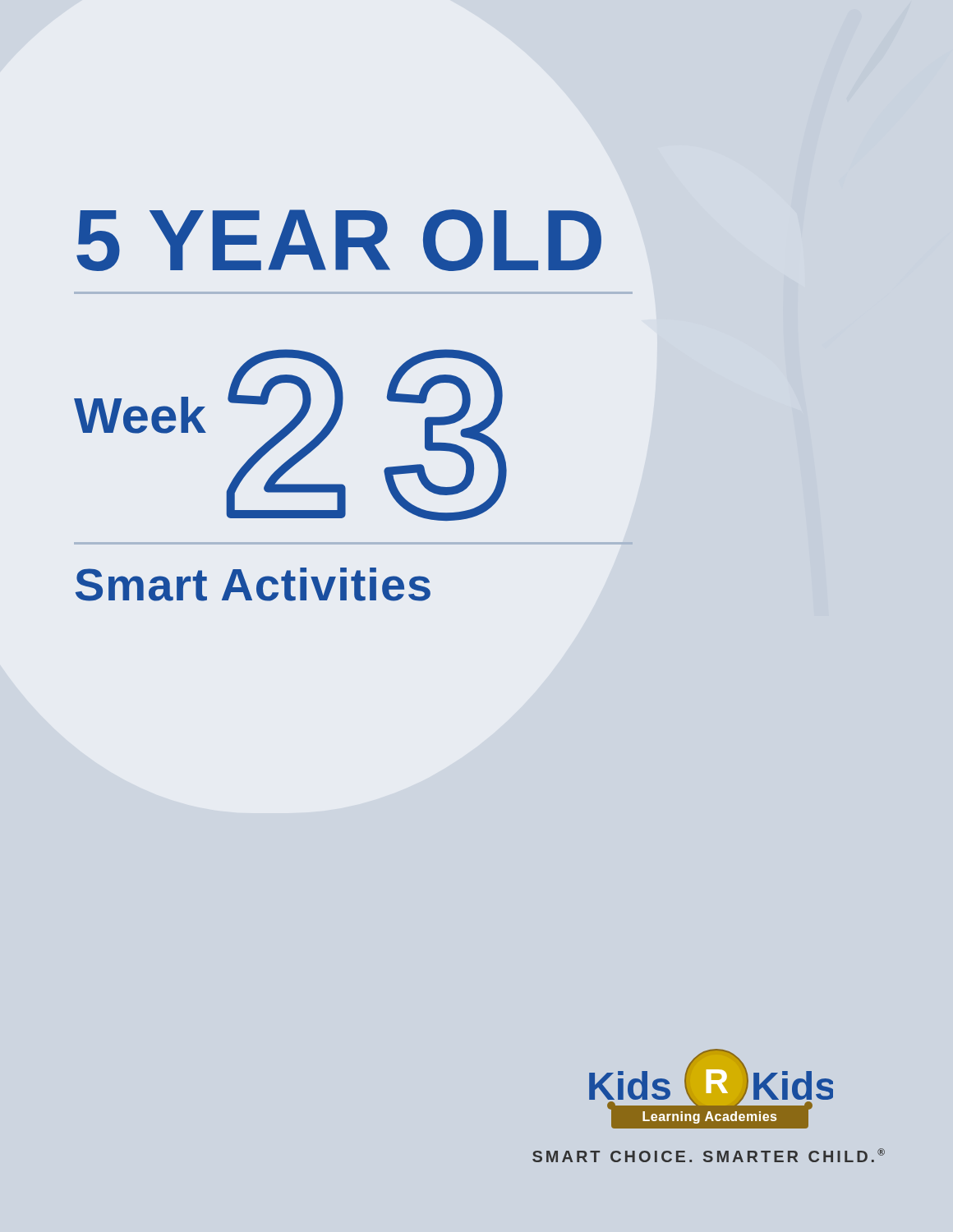The width and height of the screenshot is (953, 1232).
Task: Click on the title with the text "5 YEAR OLD"
Action: click(x=340, y=240)
